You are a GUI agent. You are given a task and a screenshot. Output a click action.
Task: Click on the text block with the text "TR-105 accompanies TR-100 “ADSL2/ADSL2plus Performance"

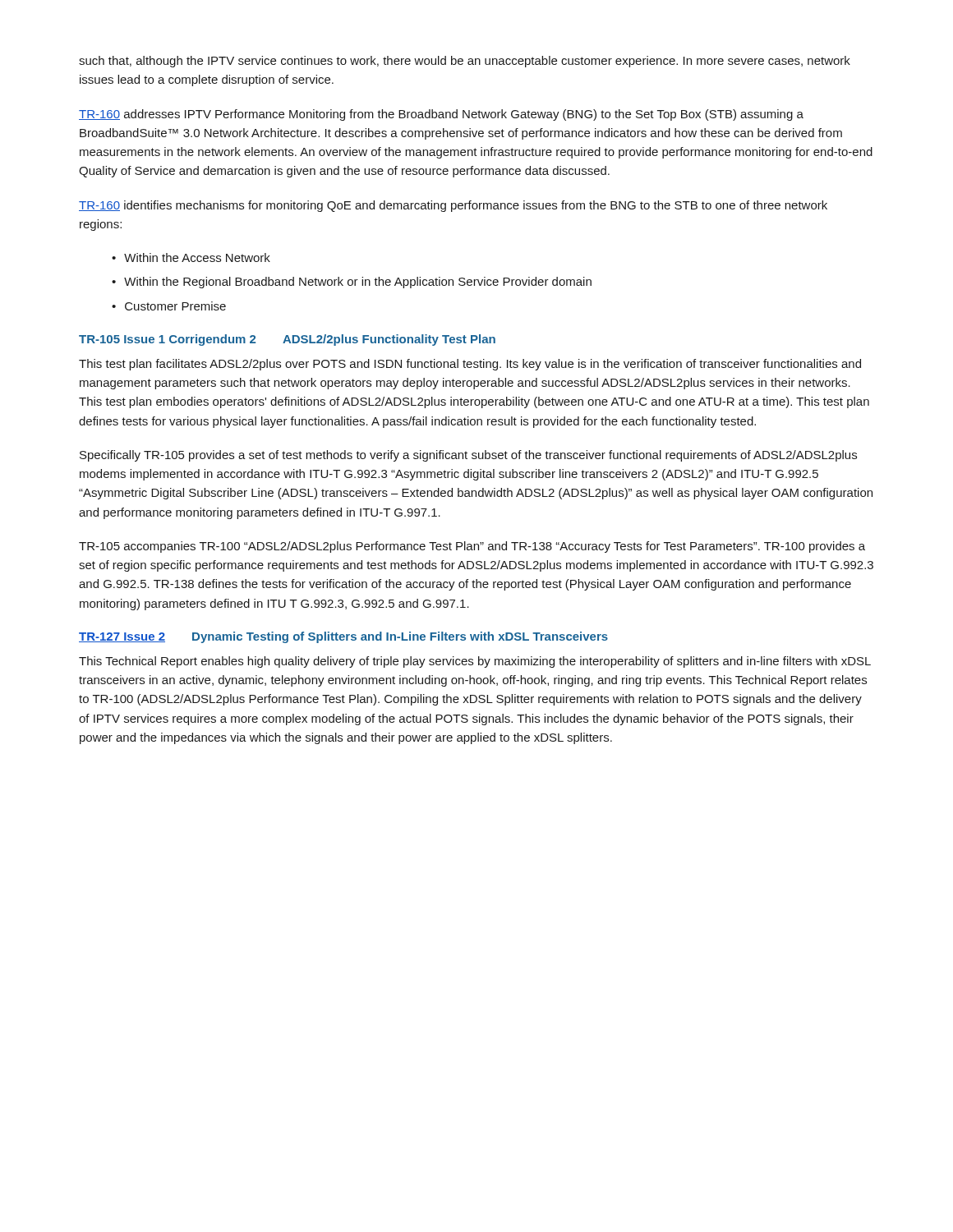pos(476,574)
